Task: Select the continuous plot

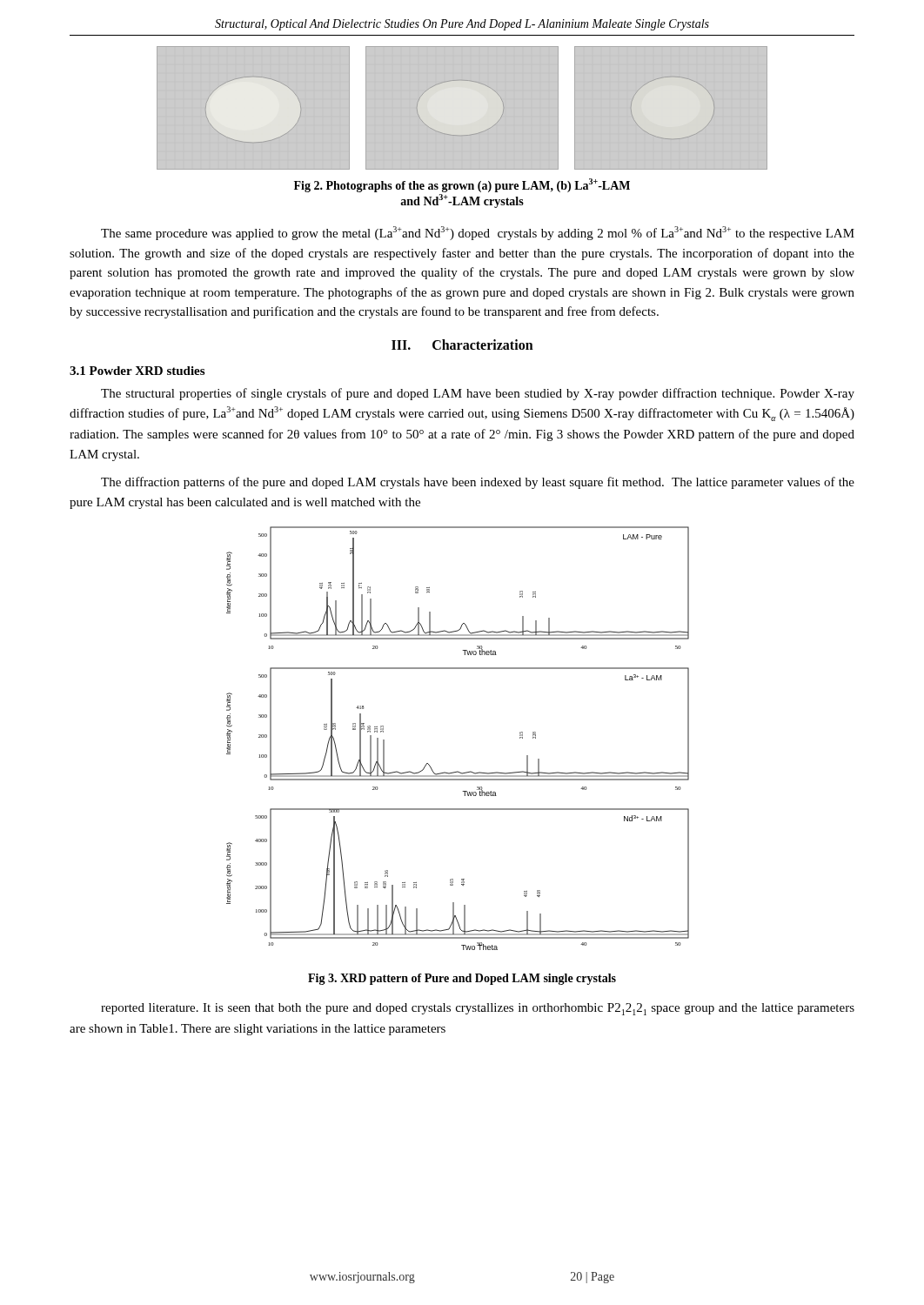Action: coord(462,742)
